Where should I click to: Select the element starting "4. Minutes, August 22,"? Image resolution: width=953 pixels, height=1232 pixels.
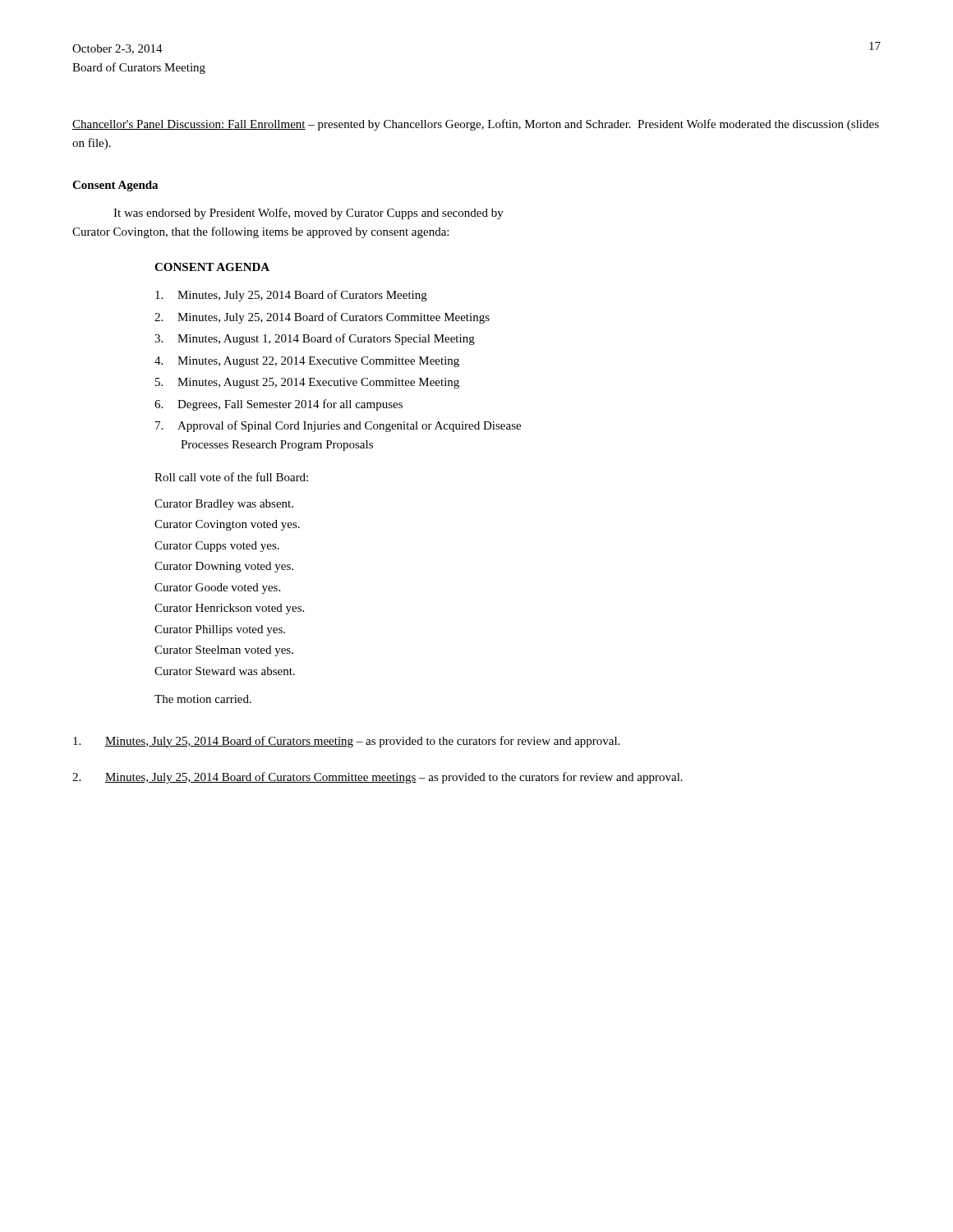307,360
